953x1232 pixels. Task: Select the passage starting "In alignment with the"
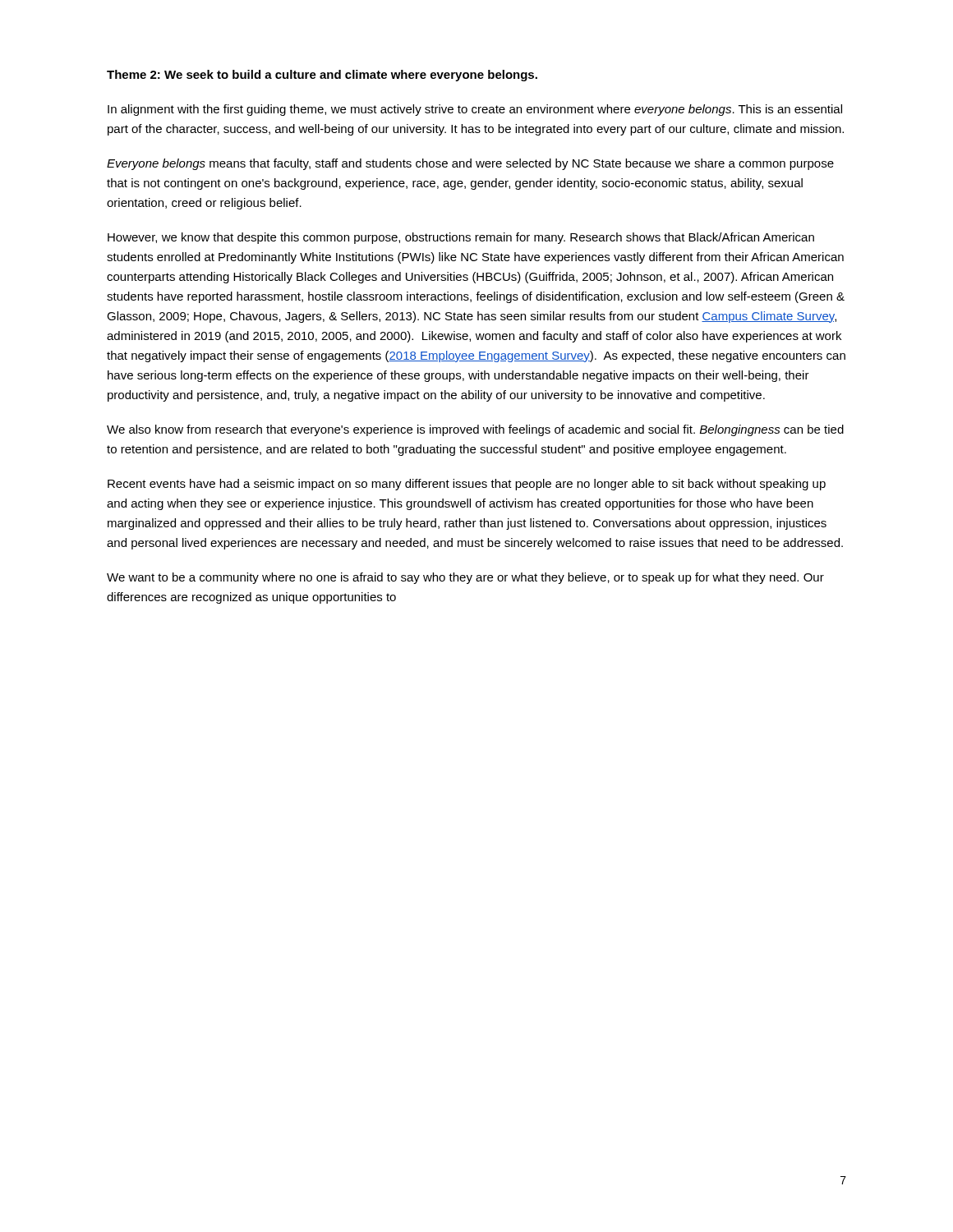pos(476,118)
